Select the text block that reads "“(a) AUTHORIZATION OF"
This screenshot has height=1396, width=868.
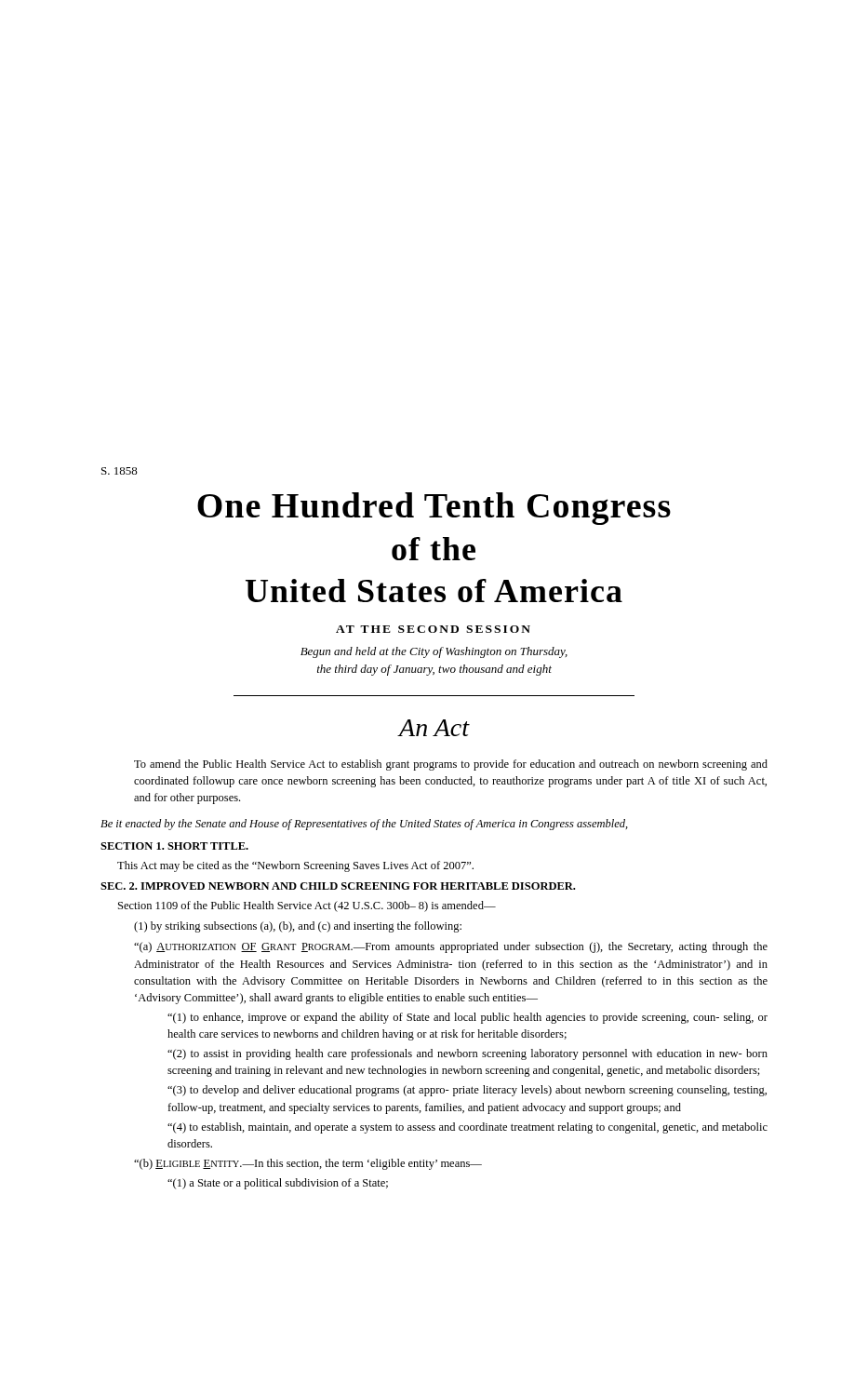point(451,972)
